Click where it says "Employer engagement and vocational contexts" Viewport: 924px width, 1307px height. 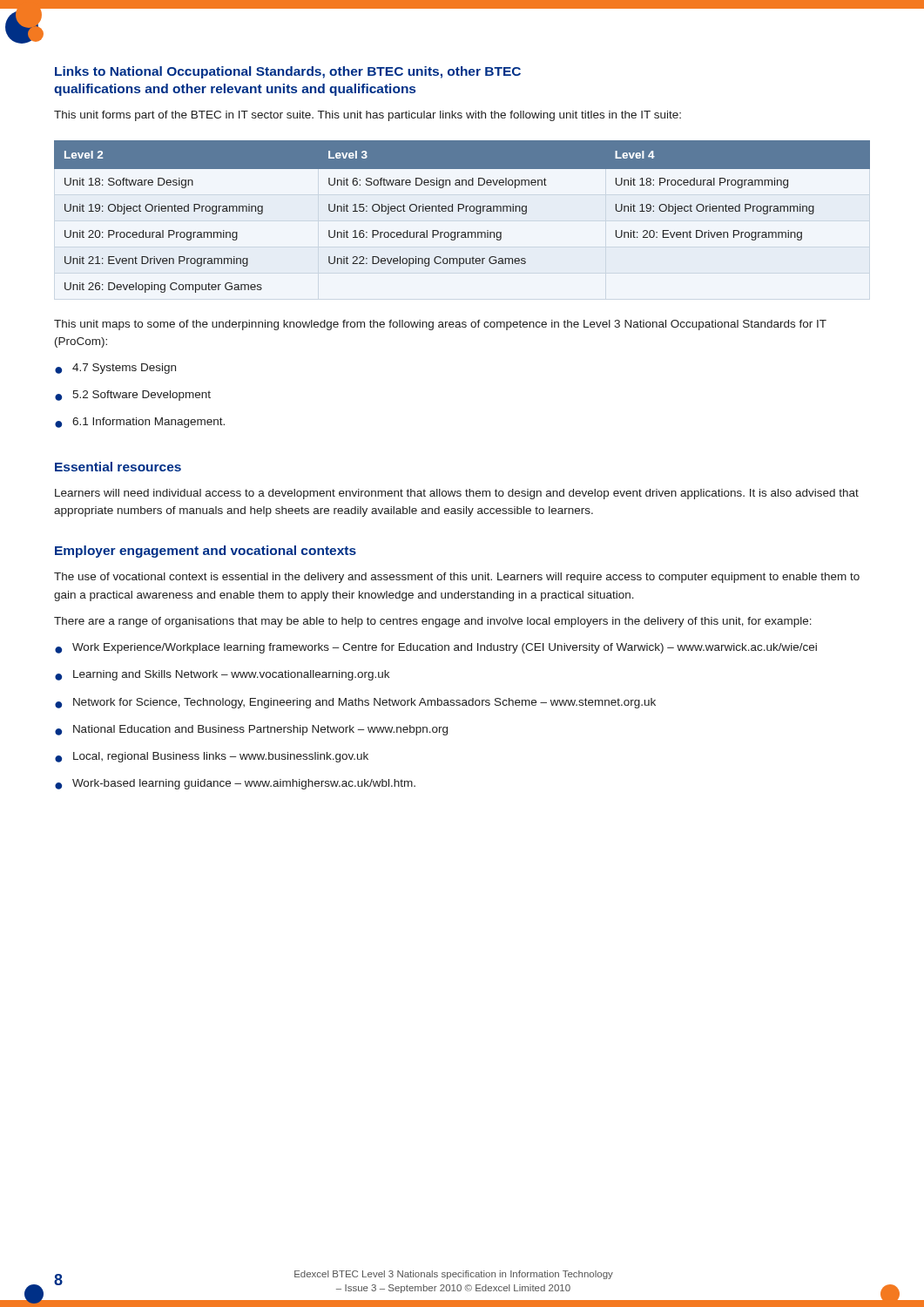point(205,550)
